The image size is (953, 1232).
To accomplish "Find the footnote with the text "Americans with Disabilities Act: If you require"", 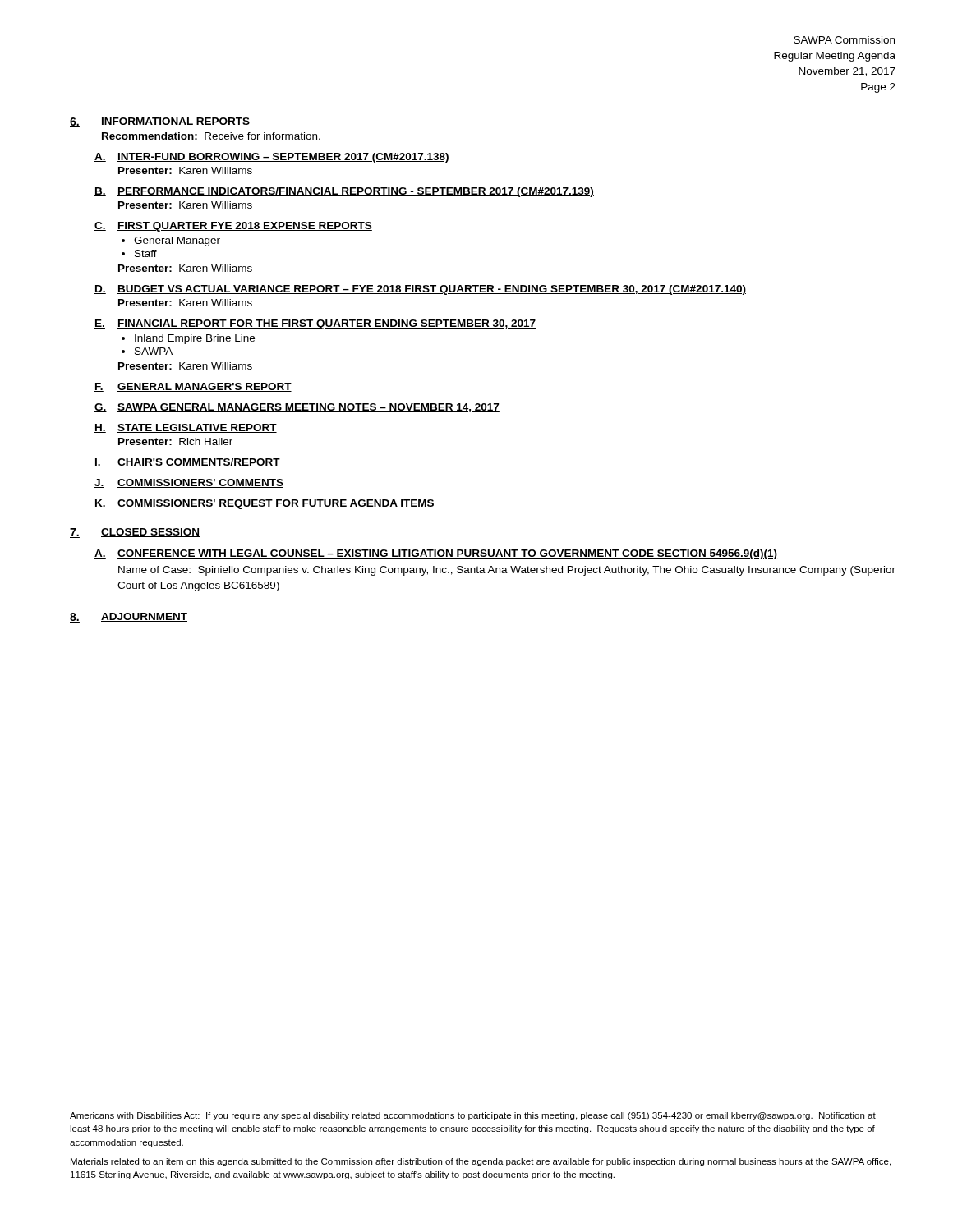I will 473,1129.
